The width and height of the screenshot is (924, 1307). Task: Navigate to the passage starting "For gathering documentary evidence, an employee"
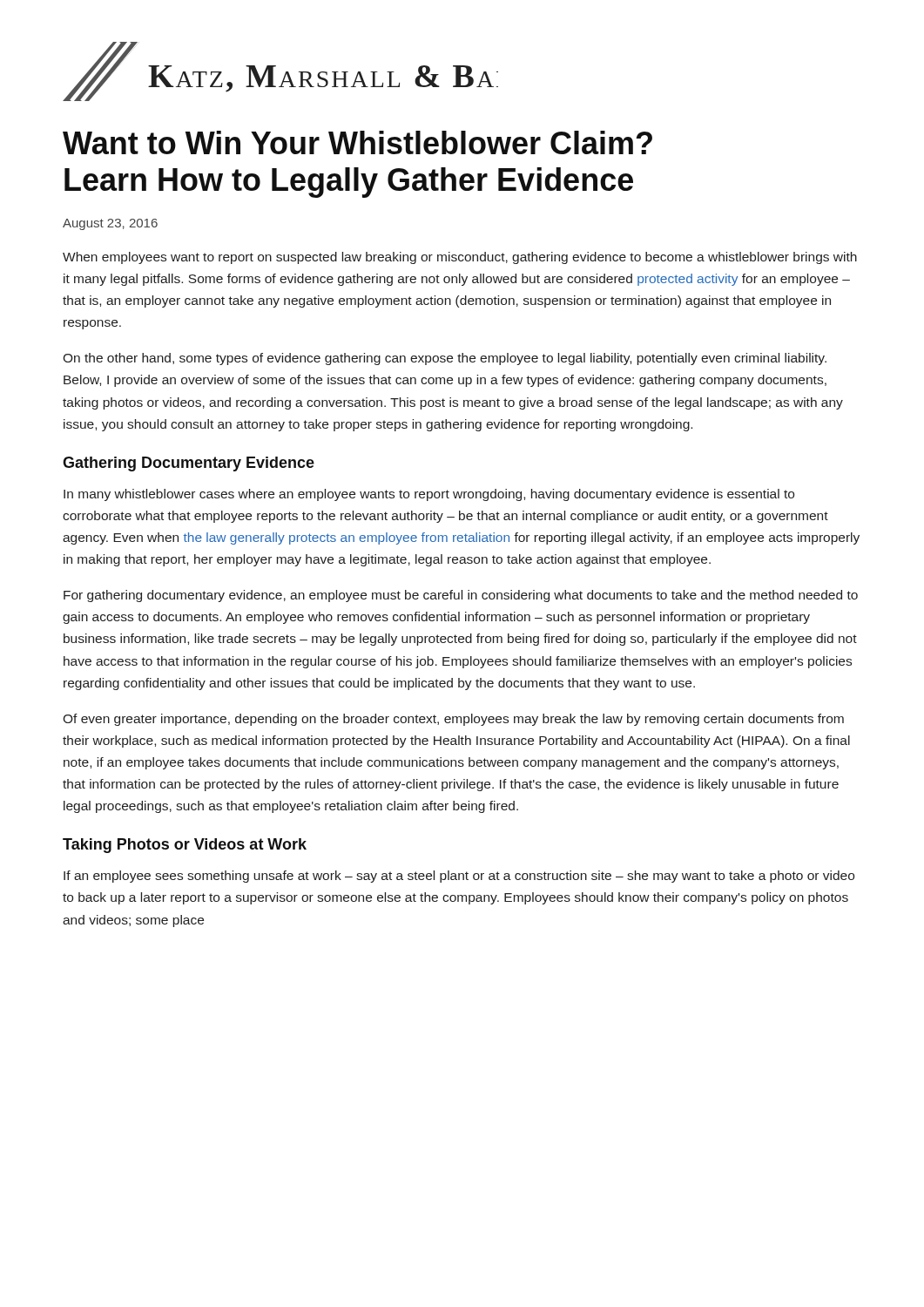460,639
